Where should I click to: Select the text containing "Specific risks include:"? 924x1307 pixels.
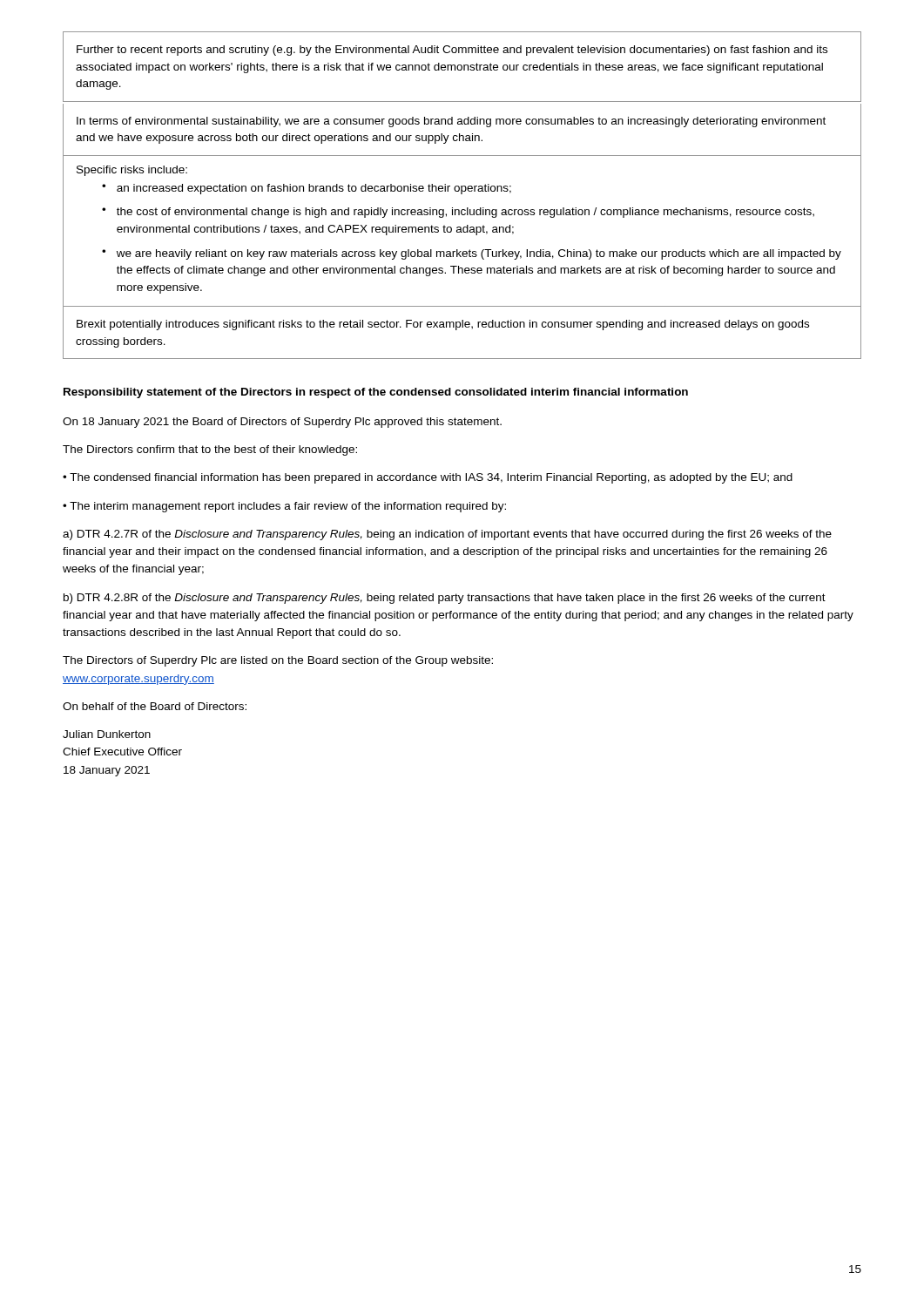[132, 169]
